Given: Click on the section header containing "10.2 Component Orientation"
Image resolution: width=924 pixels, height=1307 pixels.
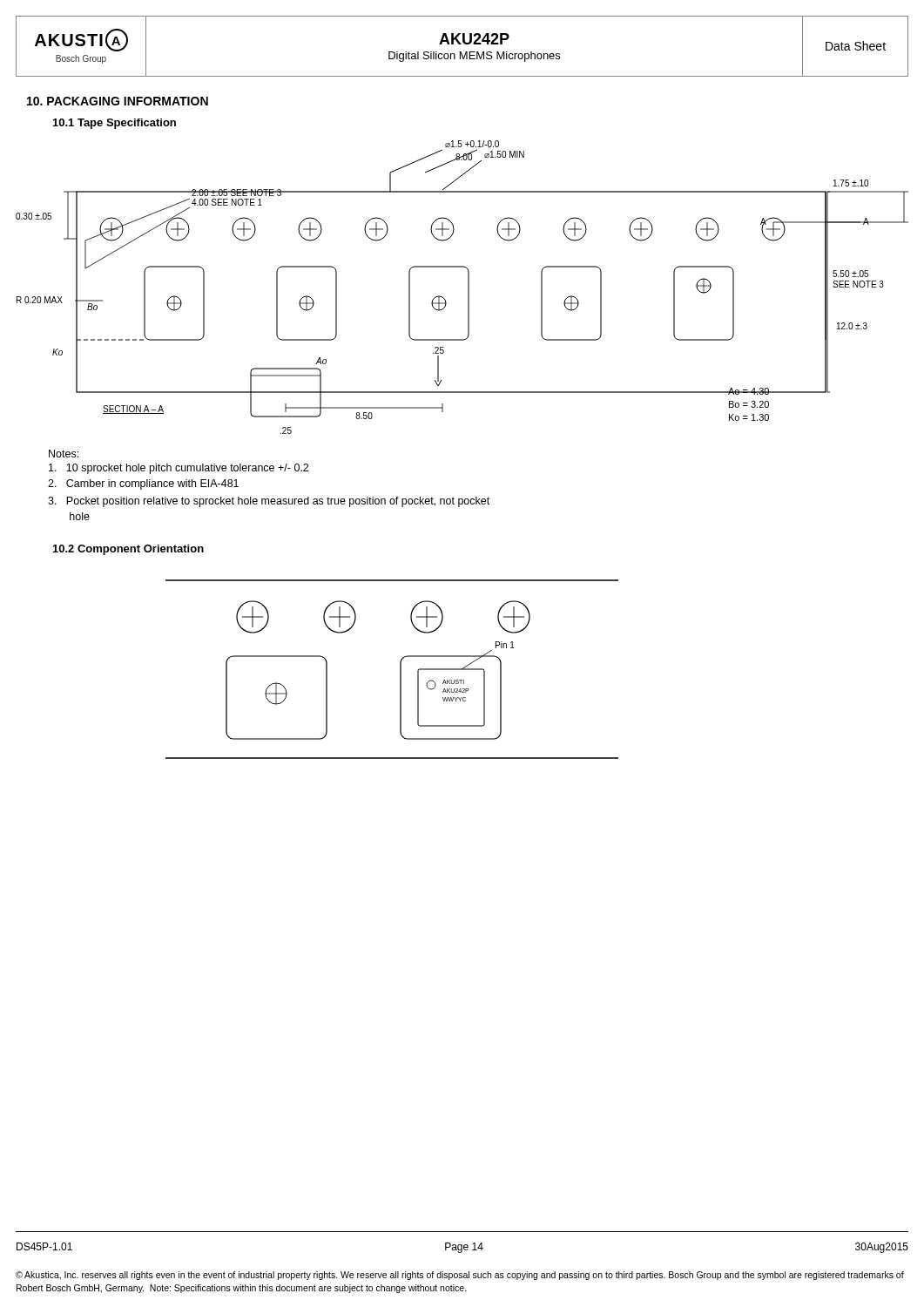Looking at the screenshot, I should 128,549.
